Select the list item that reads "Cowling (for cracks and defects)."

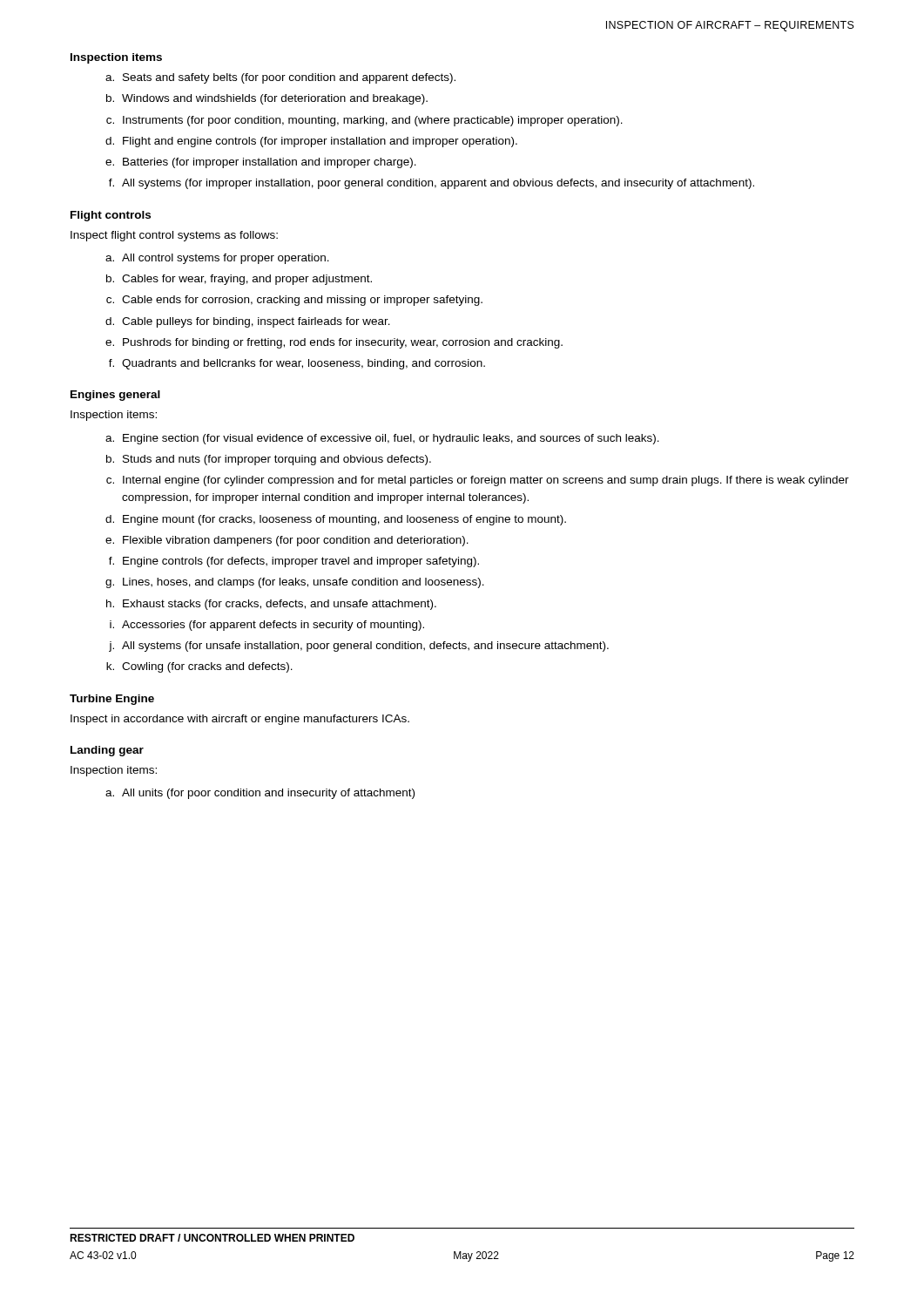[208, 666]
